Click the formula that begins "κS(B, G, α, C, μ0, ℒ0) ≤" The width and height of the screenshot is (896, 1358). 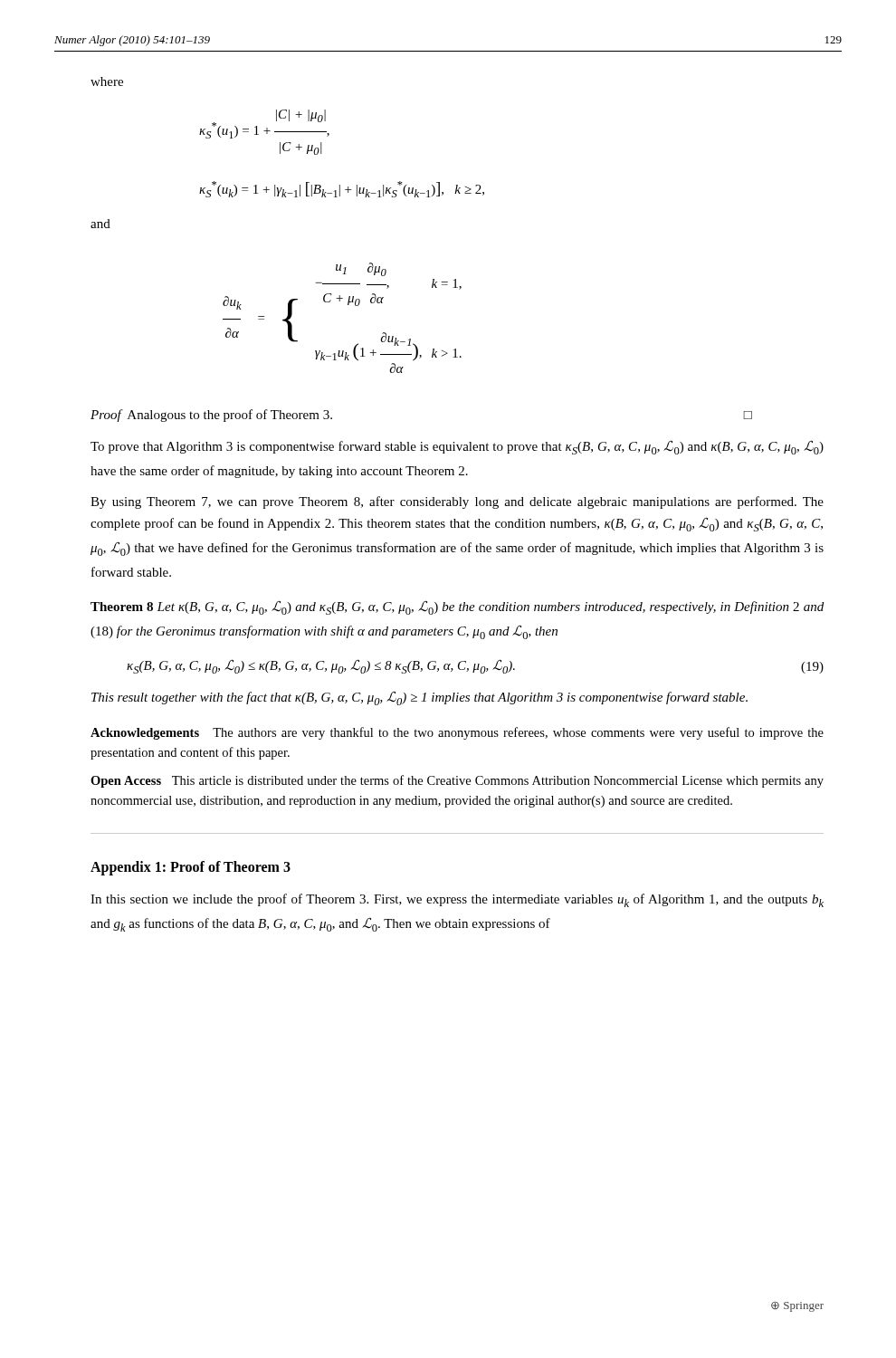475,667
